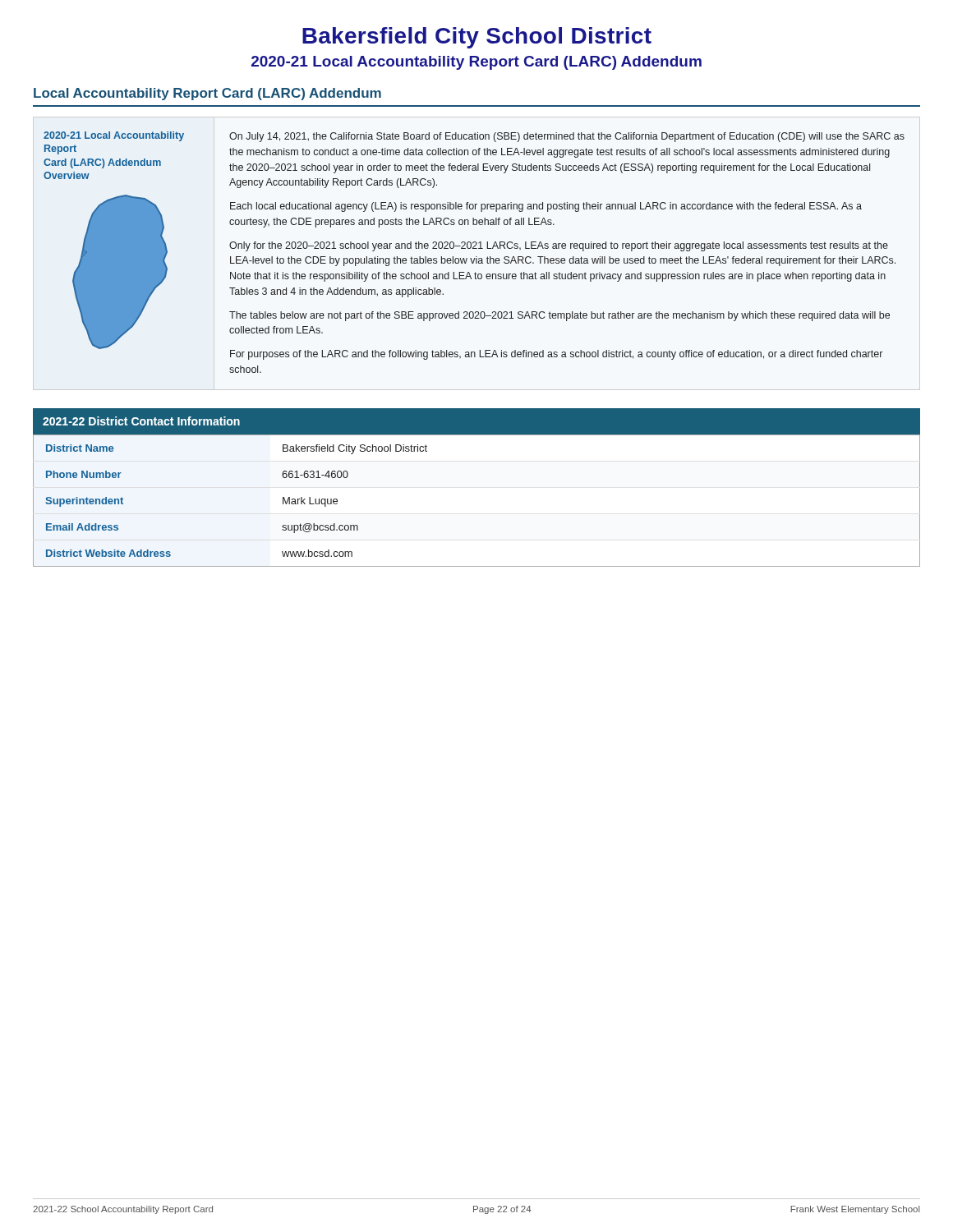Point to the title beginning "Bakersfield City School"
This screenshot has height=1232, width=953.
476,47
